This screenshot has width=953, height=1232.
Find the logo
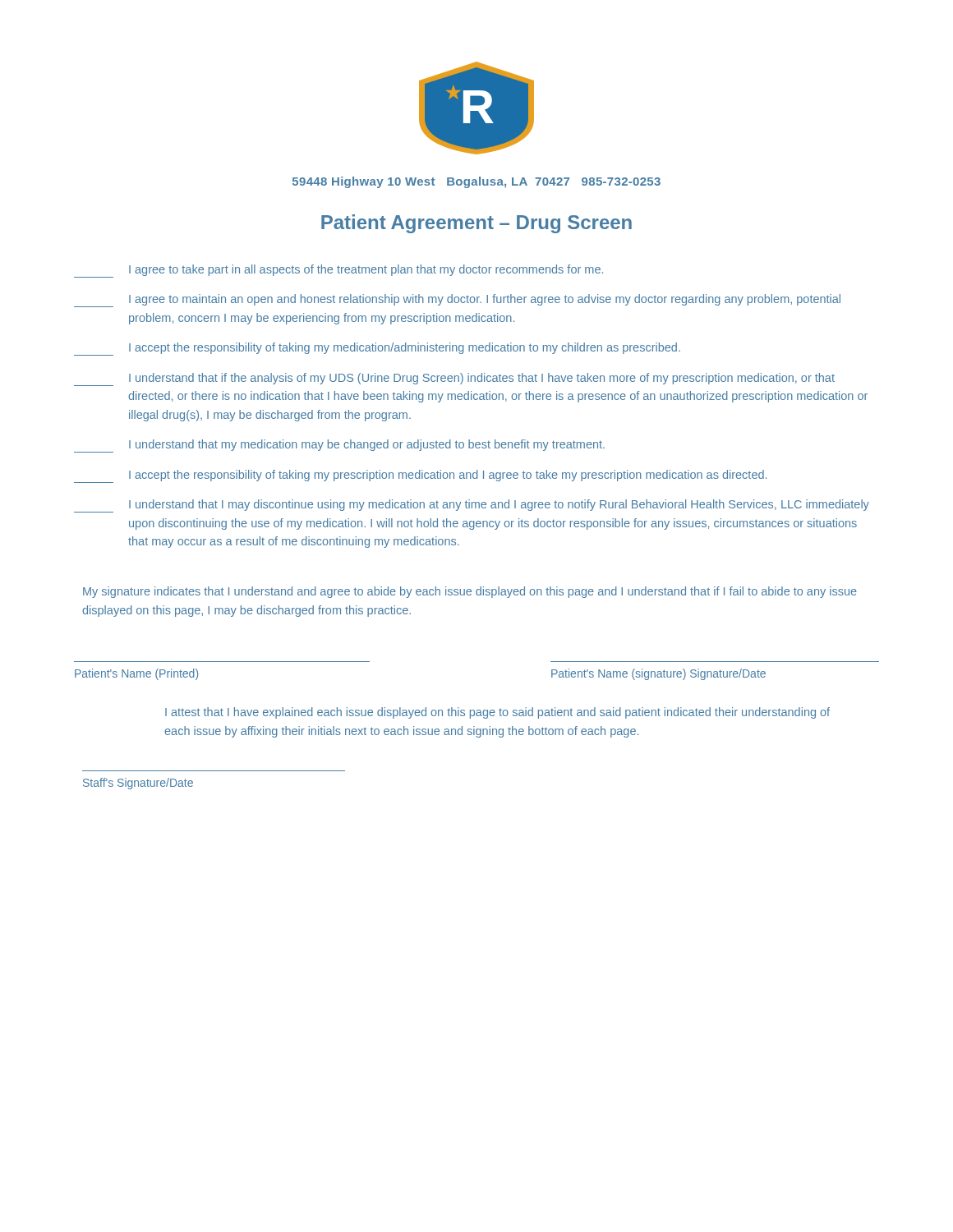476,108
